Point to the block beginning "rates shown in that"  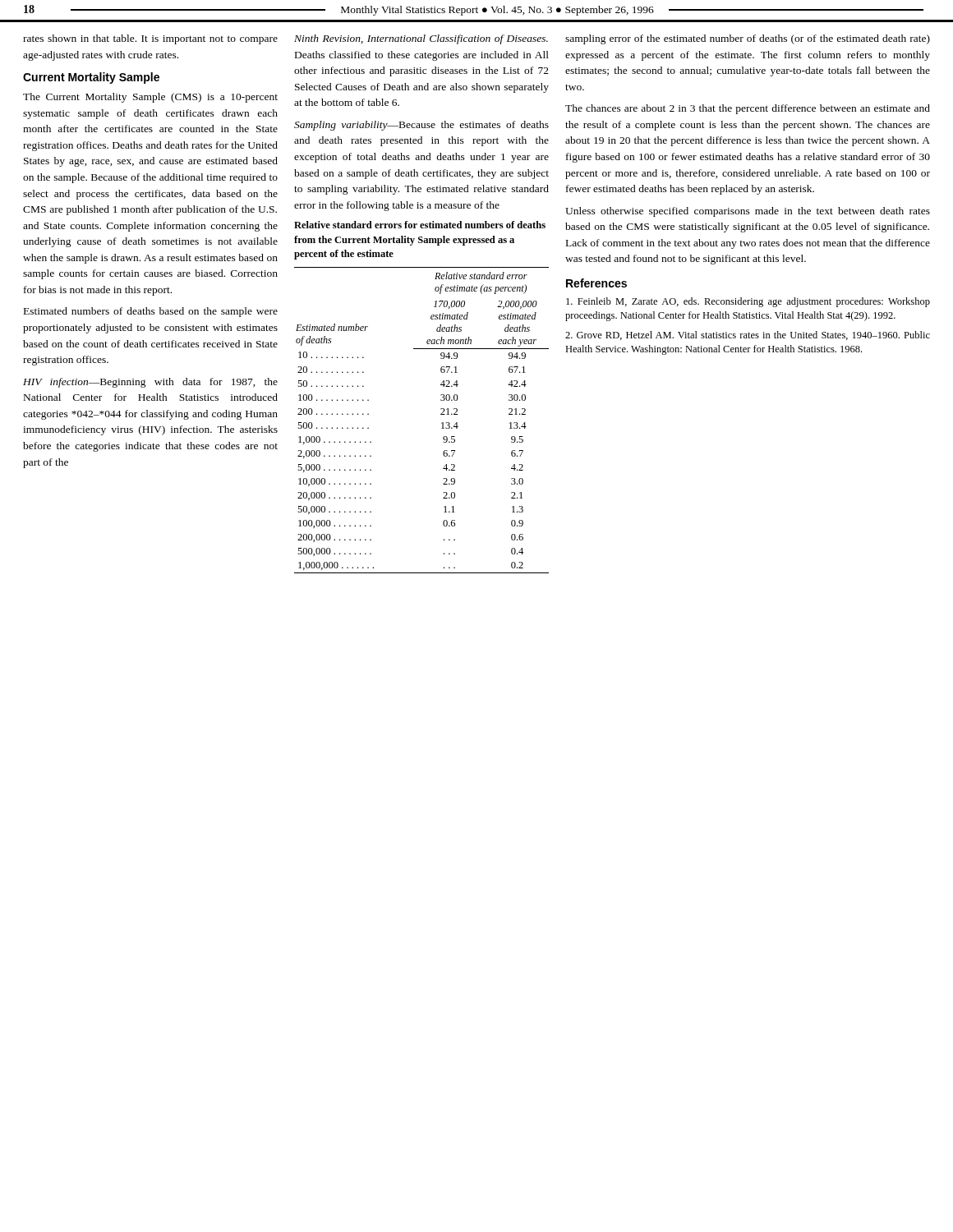click(150, 47)
